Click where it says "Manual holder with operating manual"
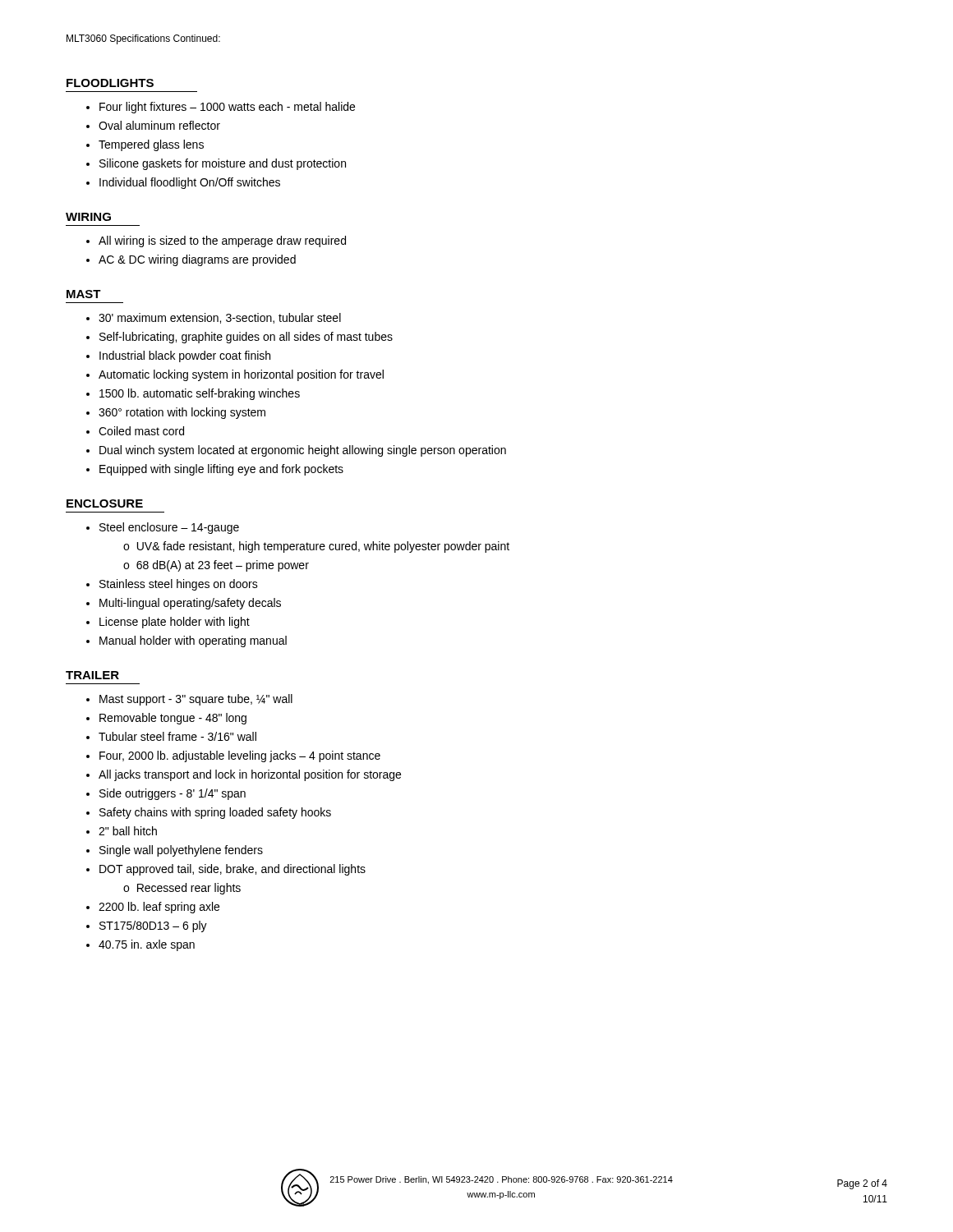Viewport: 953px width, 1232px height. coord(193,641)
